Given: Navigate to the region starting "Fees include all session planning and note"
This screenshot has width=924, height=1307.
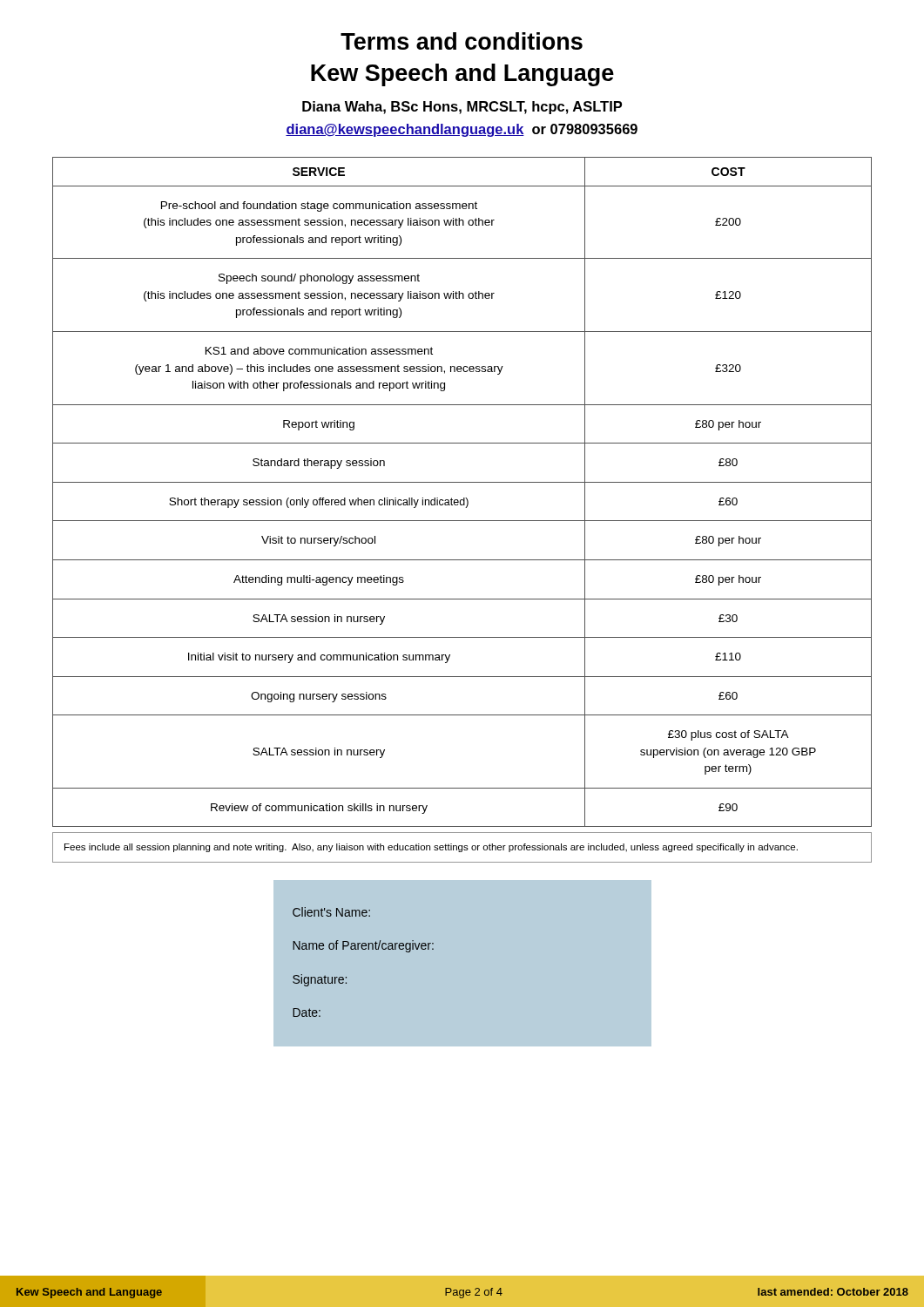Looking at the screenshot, I should (431, 847).
